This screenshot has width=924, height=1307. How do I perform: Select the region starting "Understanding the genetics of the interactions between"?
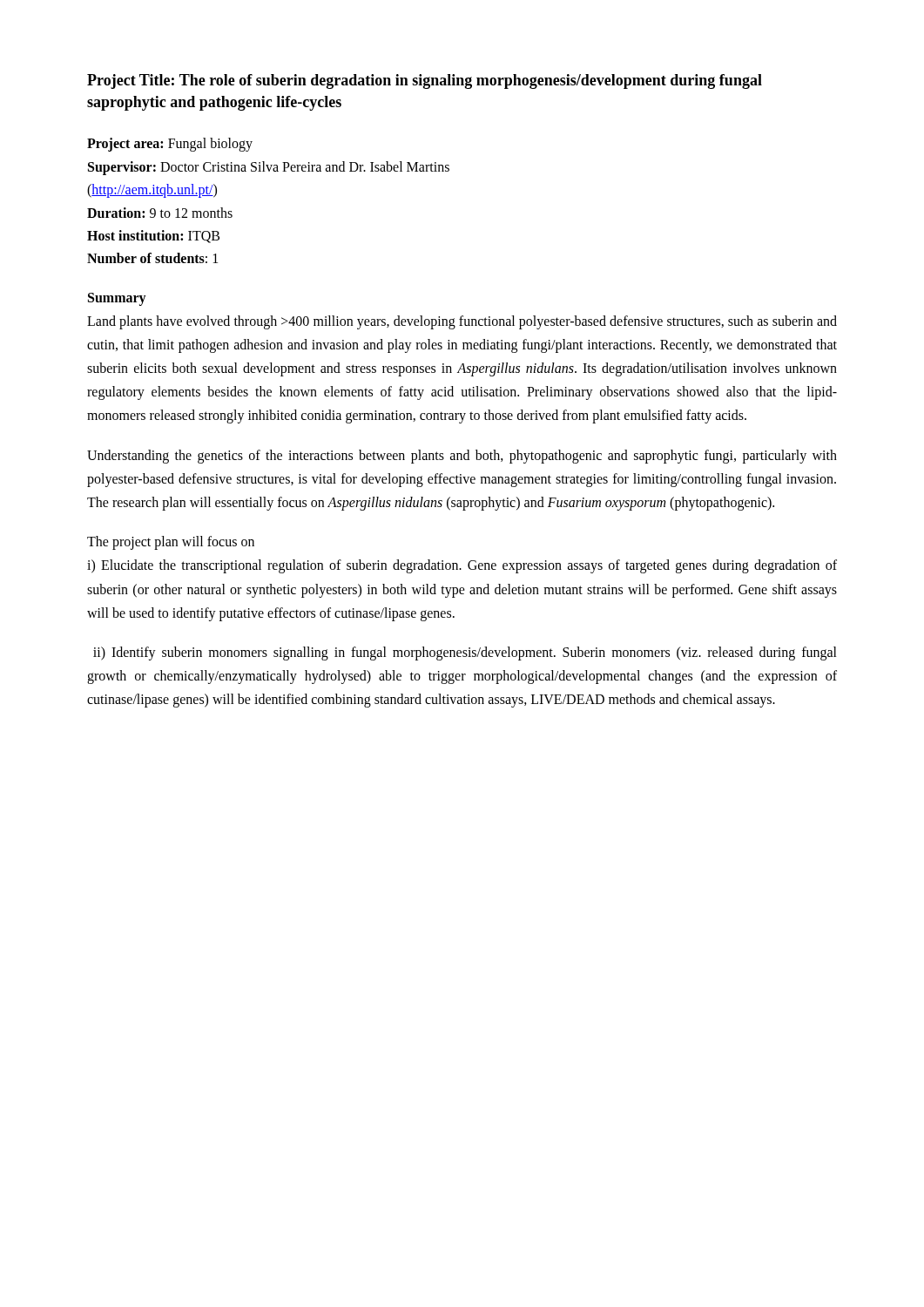click(x=462, y=479)
